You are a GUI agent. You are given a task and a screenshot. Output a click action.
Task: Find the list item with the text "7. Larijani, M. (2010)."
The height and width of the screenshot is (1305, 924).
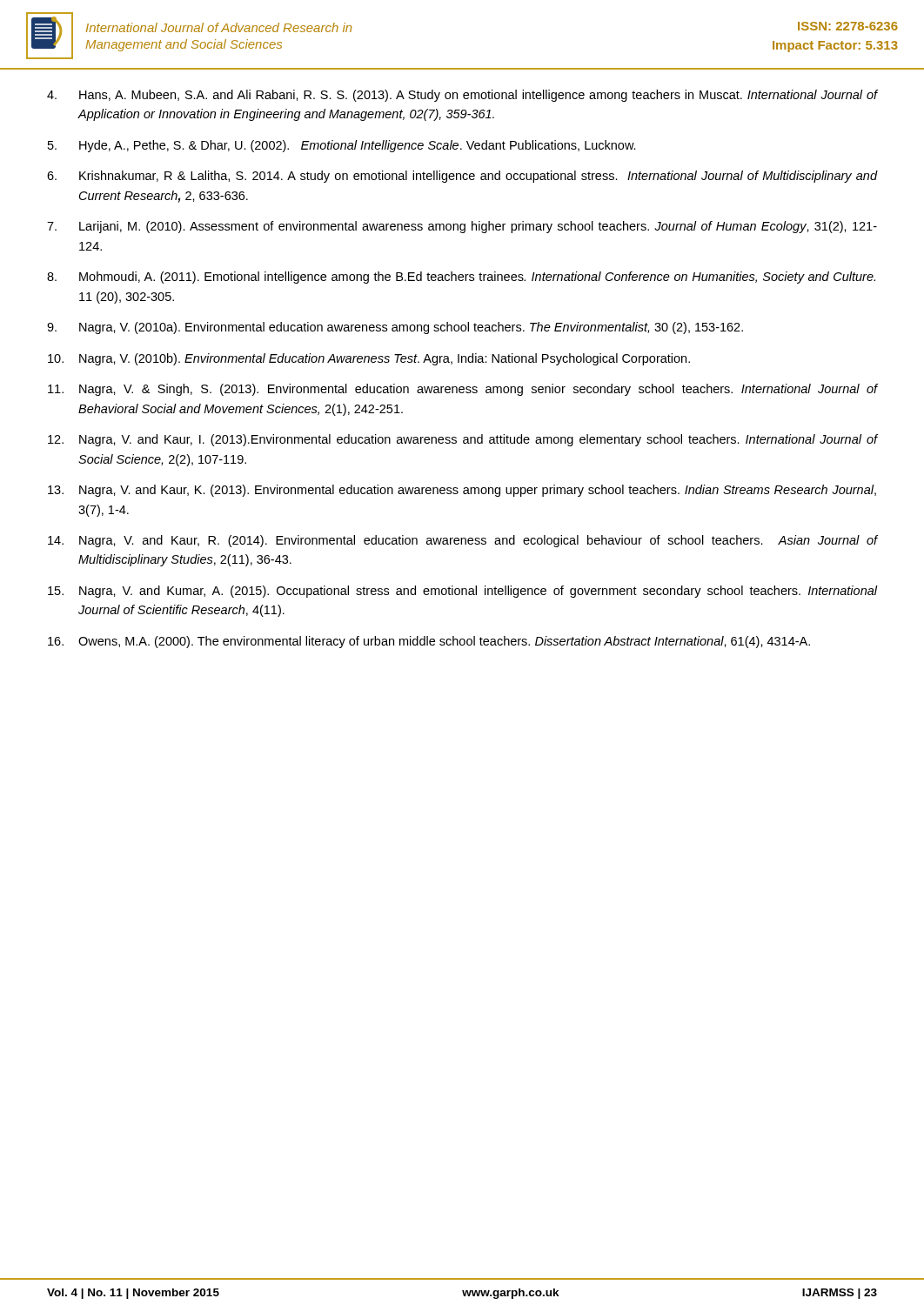pyautogui.click(x=462, y=236)
